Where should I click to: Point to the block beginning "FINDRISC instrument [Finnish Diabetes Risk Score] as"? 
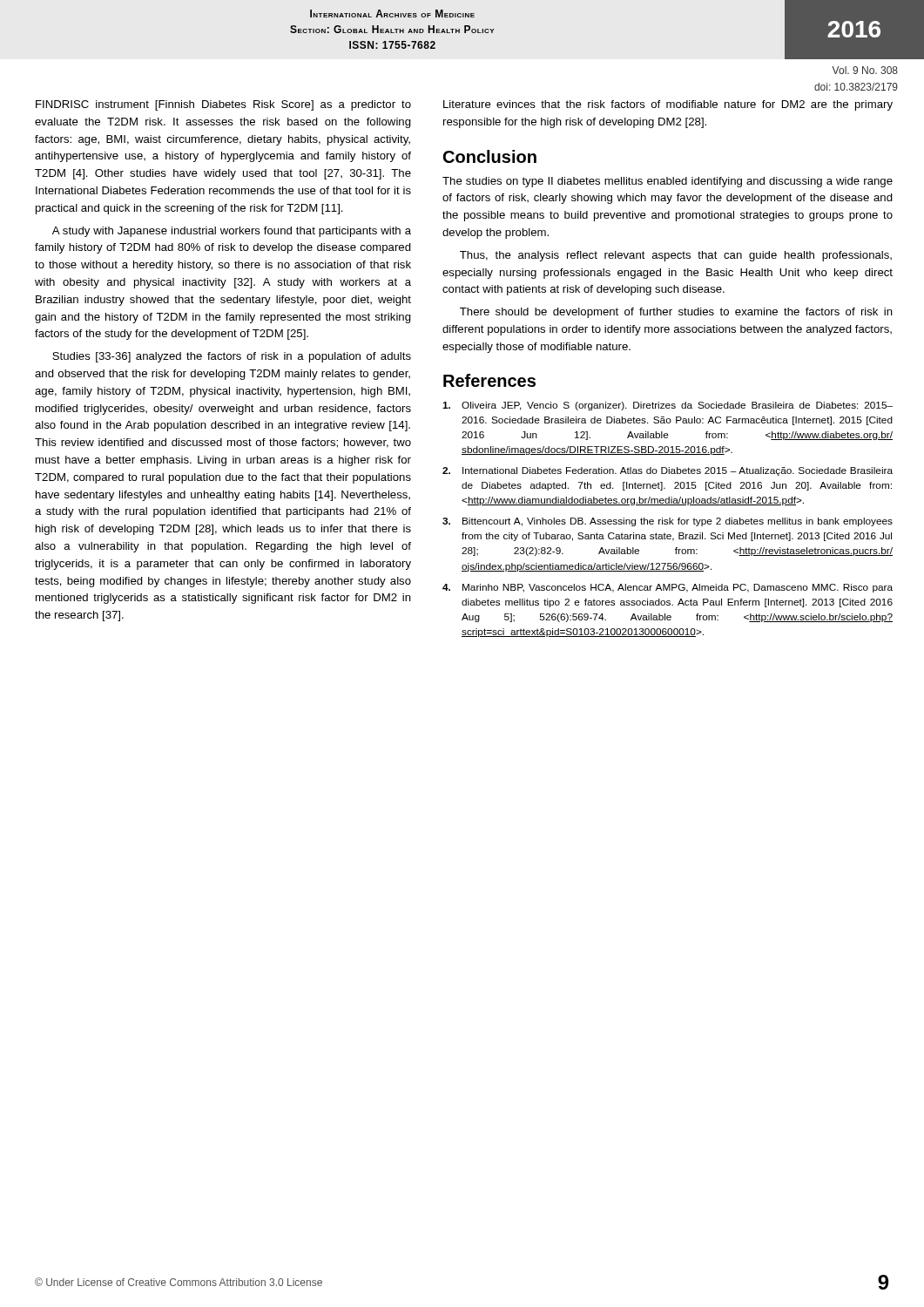coord(223,156)
